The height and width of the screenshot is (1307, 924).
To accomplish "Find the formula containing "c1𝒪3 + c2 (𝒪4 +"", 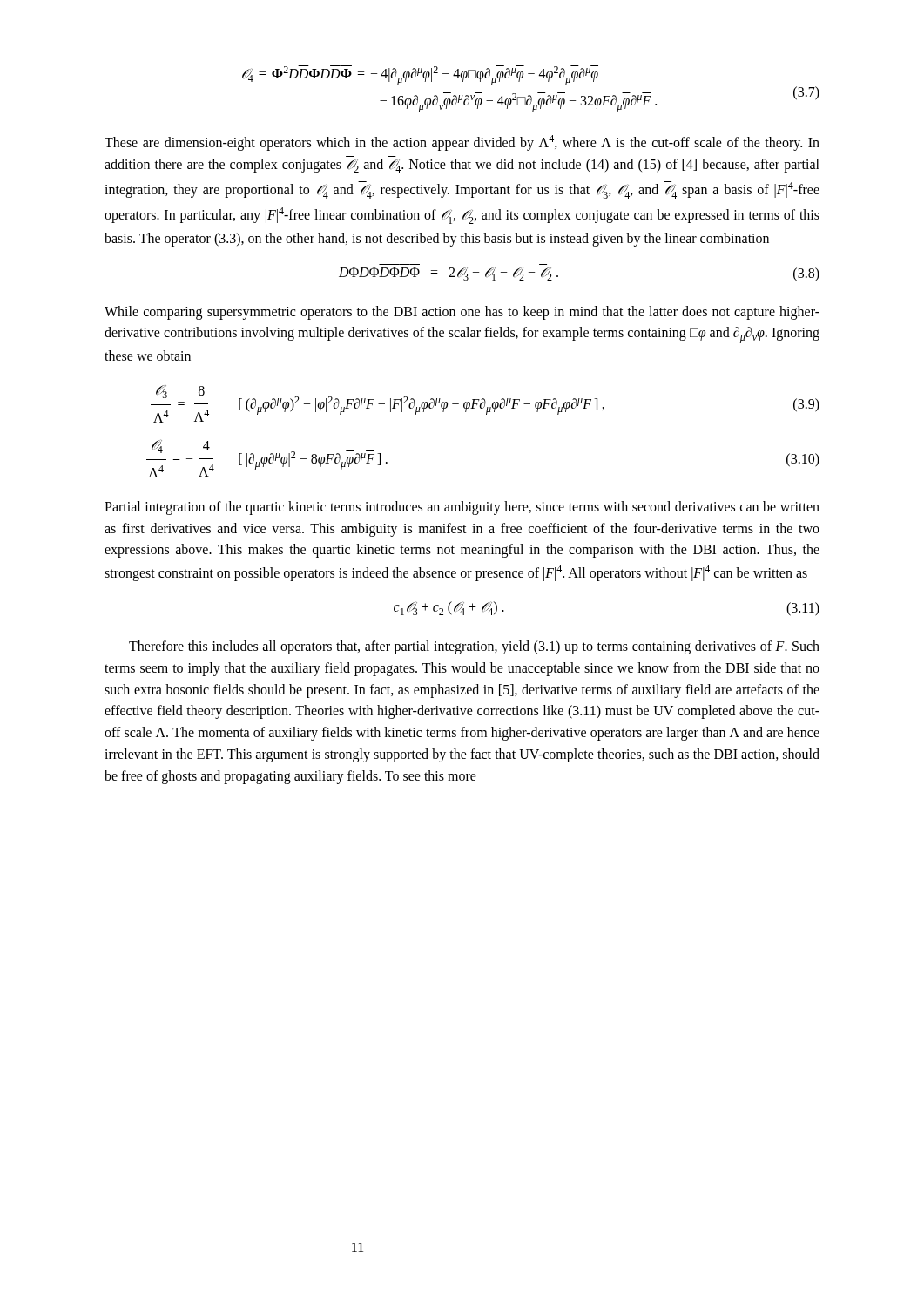I will click(462, 609).
